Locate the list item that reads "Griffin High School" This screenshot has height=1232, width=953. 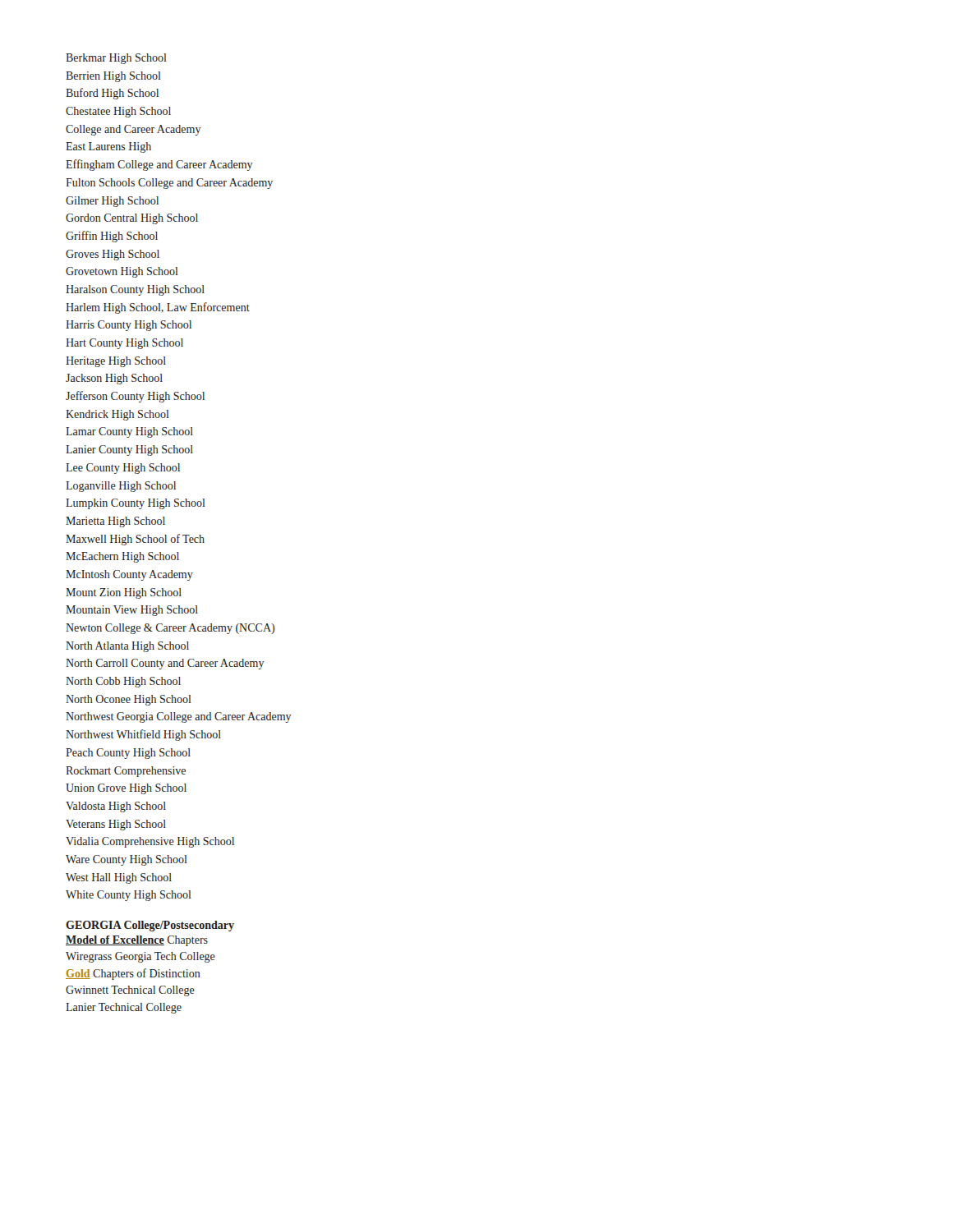[112, 236]
